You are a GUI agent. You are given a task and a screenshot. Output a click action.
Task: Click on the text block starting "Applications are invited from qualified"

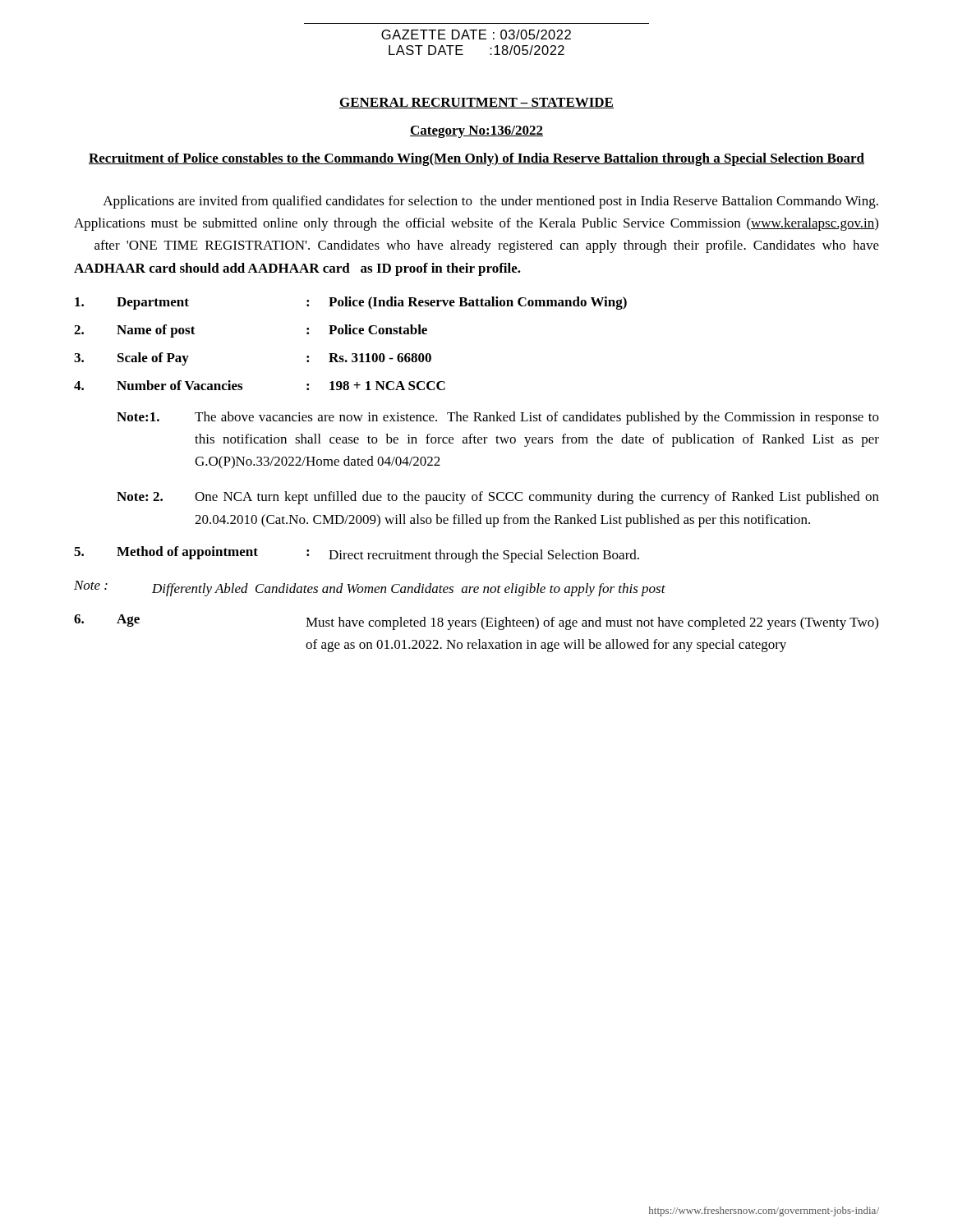[476, 234]
